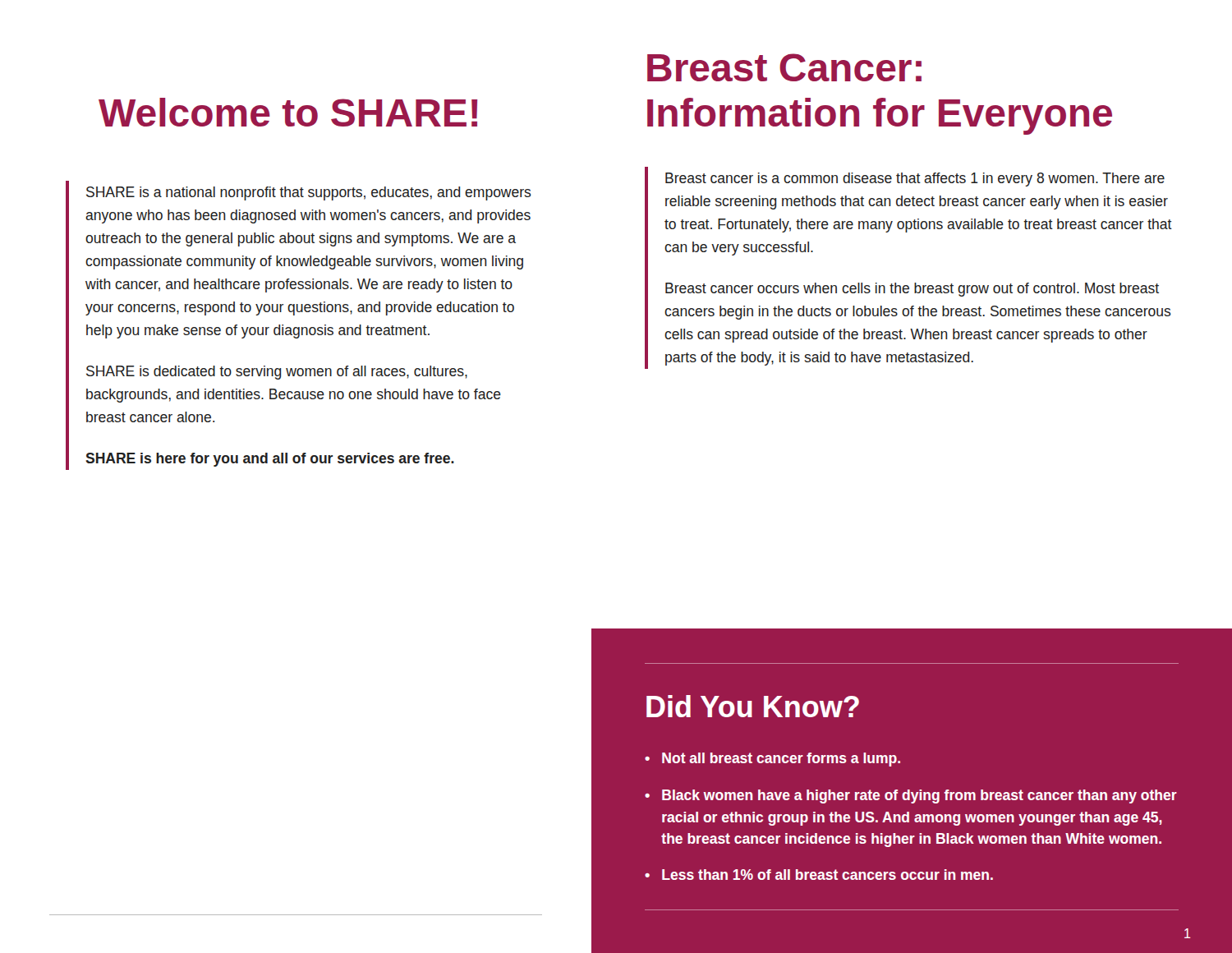1232x953 pixels.
Task: Locate the title that reads "Welcome to SHARE!"
Action: (296, 90)
